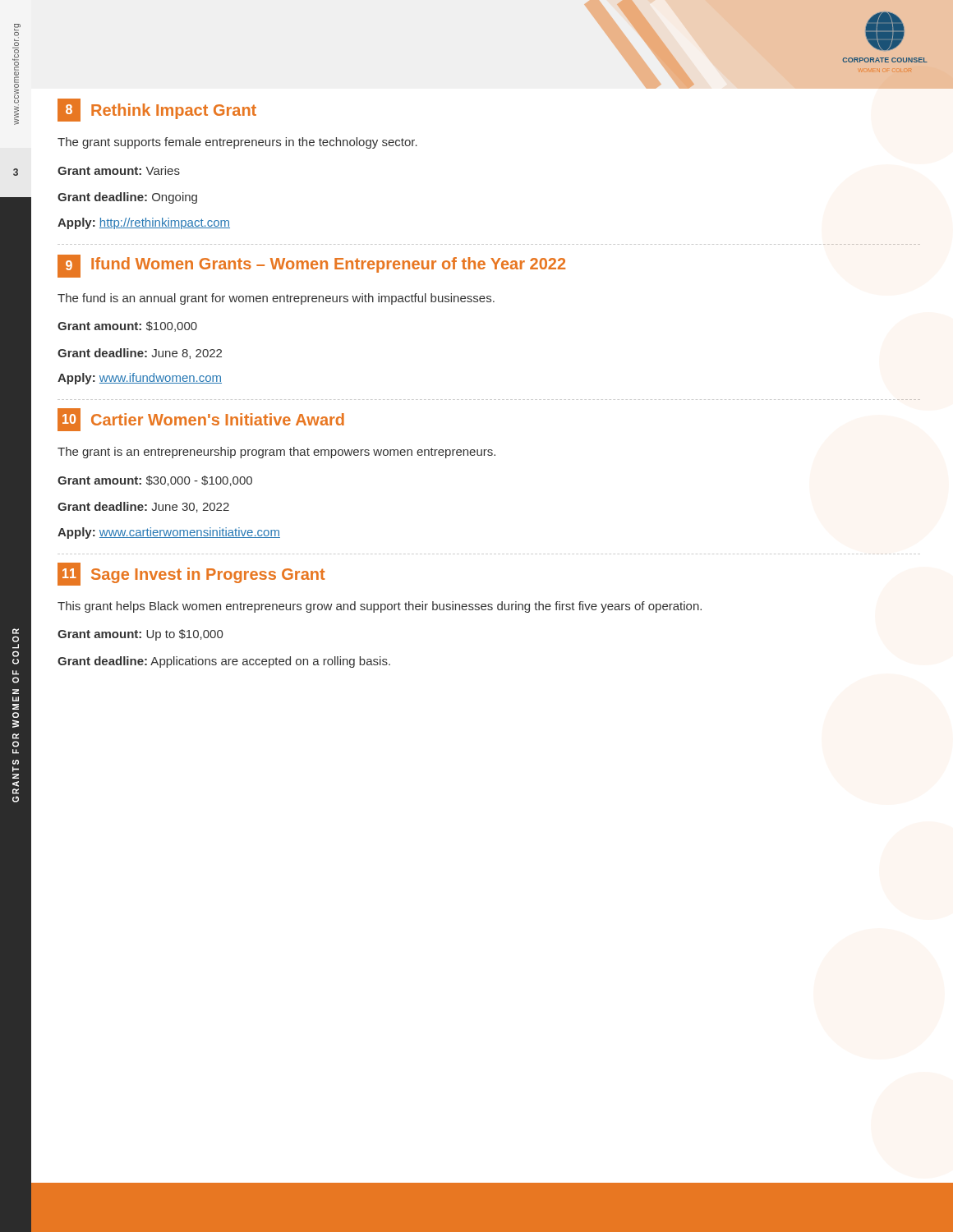
Task: Select the section header that reads "11 Sage Invest in Progress"
Action: click(x=191, y=574)
